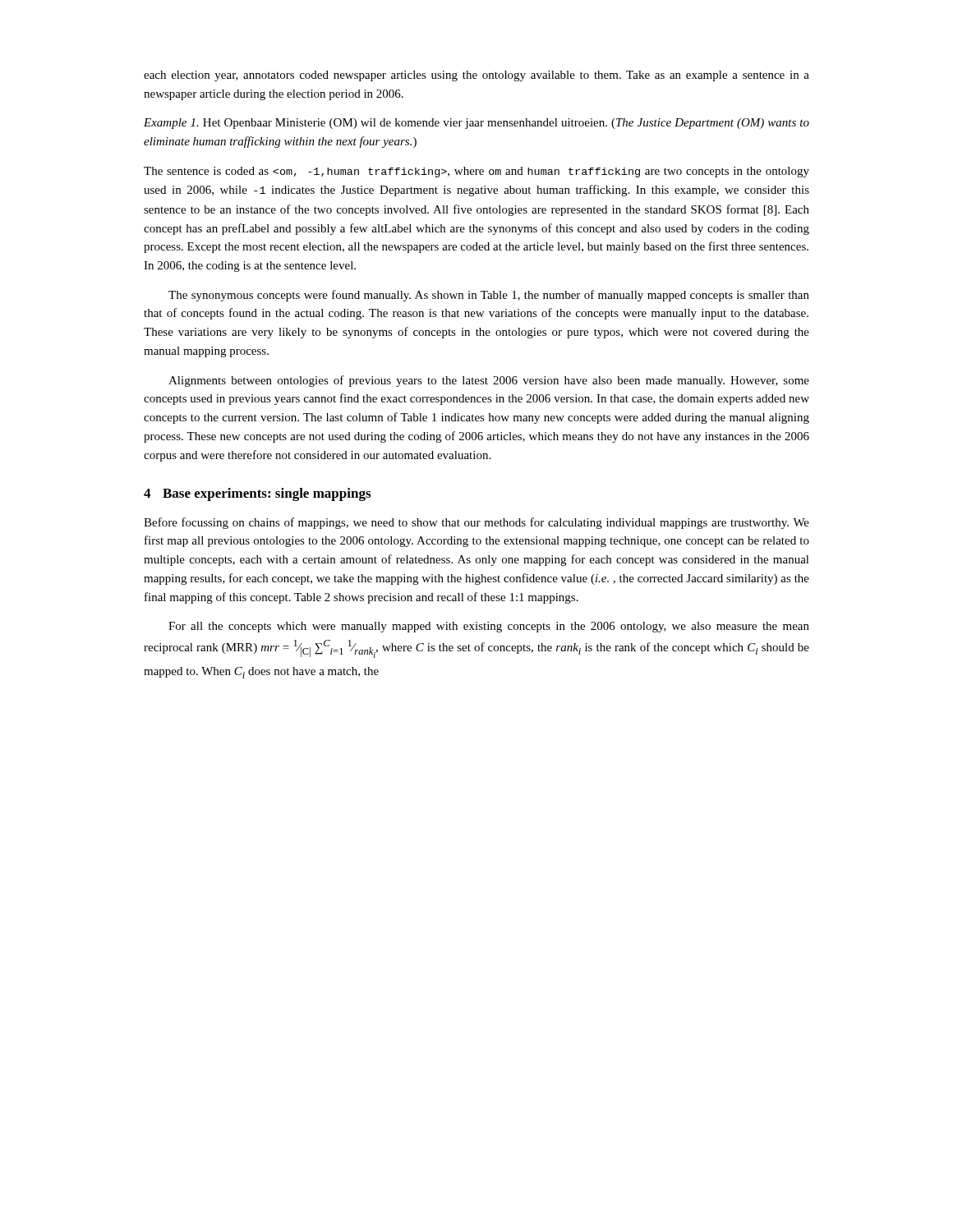Select the text block containing "Example 1. Het Openbaar Ministerie"

(476, 132)
